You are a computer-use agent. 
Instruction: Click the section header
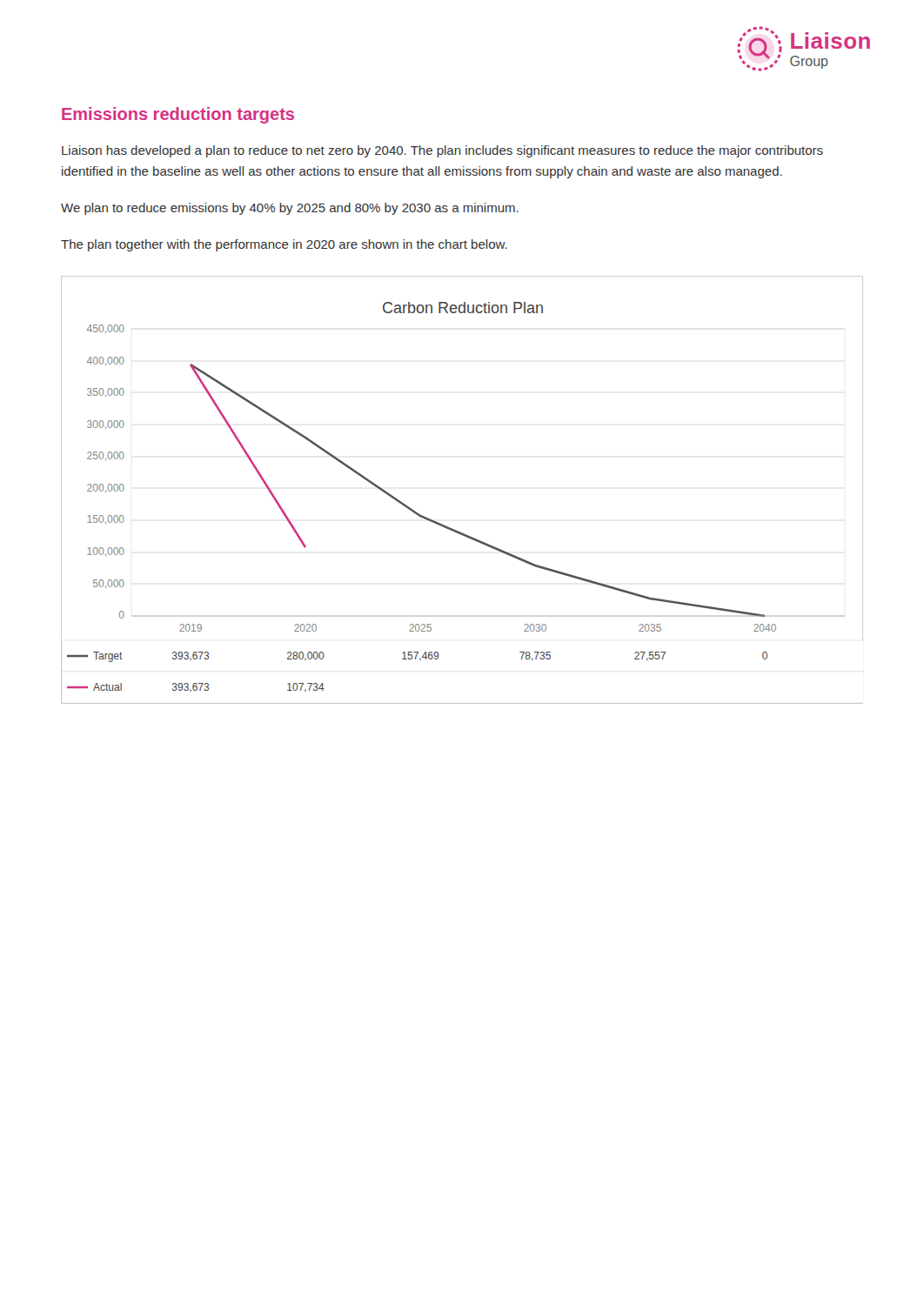[178, 114]
